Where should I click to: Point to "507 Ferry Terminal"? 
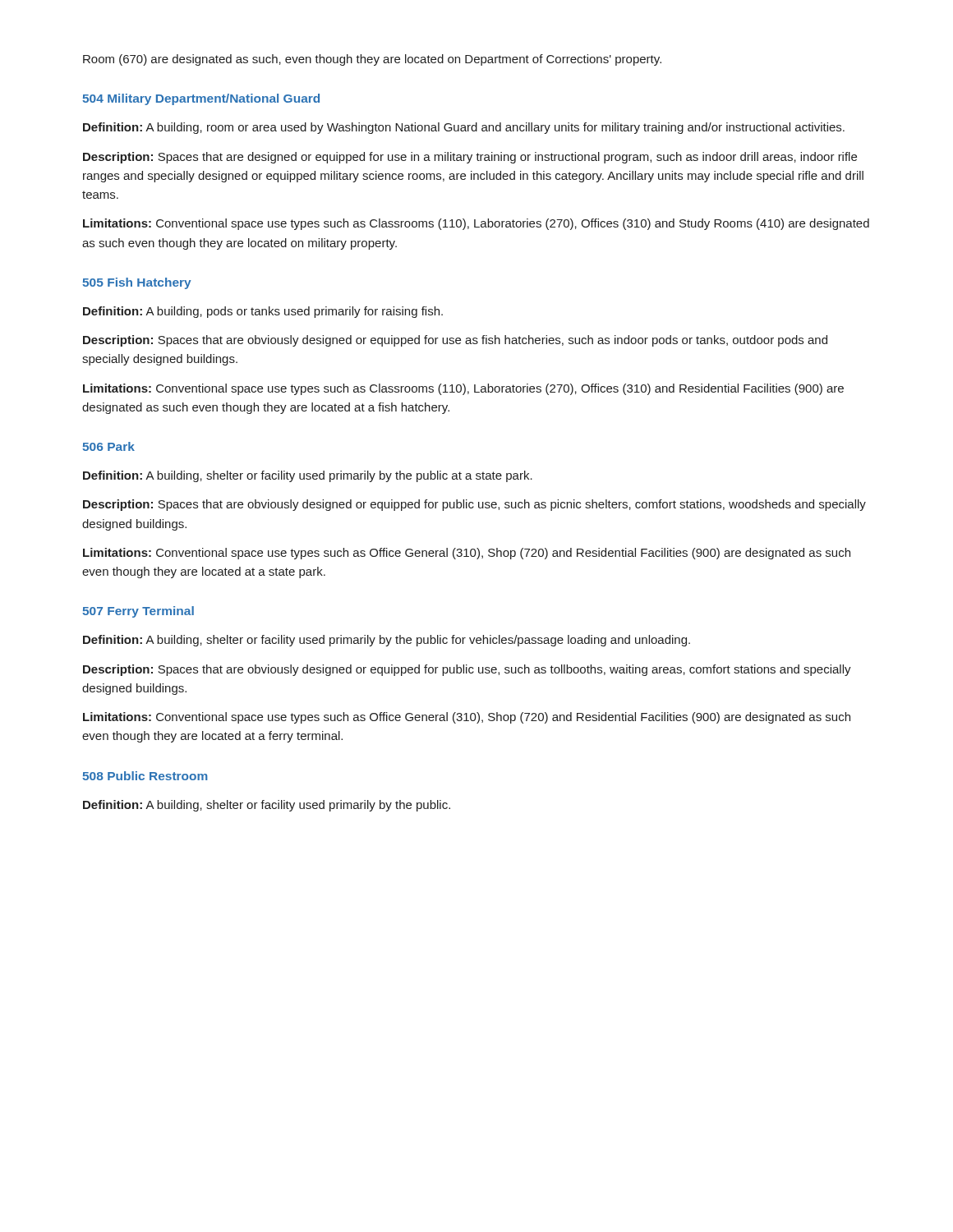coord(138,611)
